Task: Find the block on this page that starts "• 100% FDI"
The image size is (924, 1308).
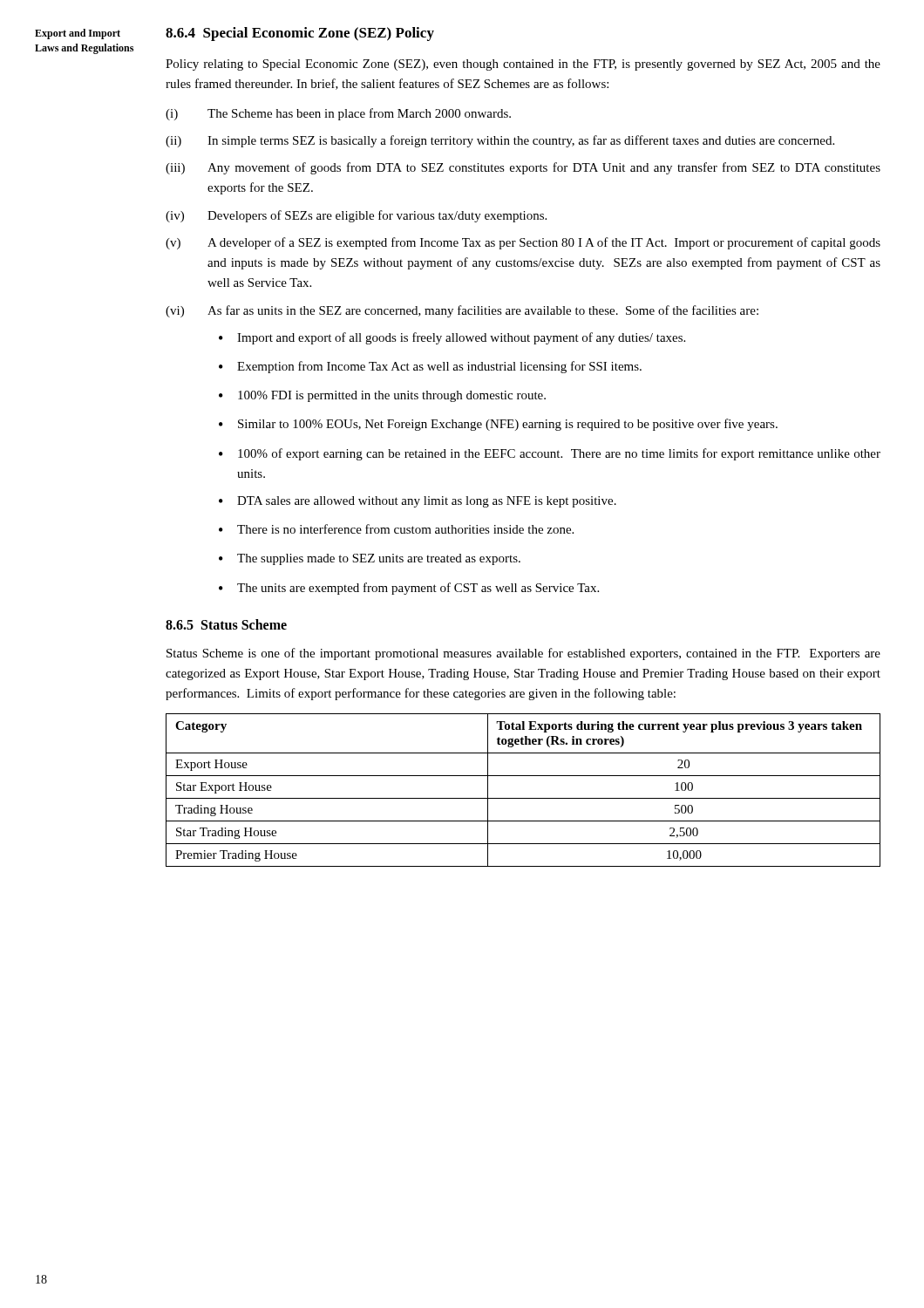Action: point(549,397)
